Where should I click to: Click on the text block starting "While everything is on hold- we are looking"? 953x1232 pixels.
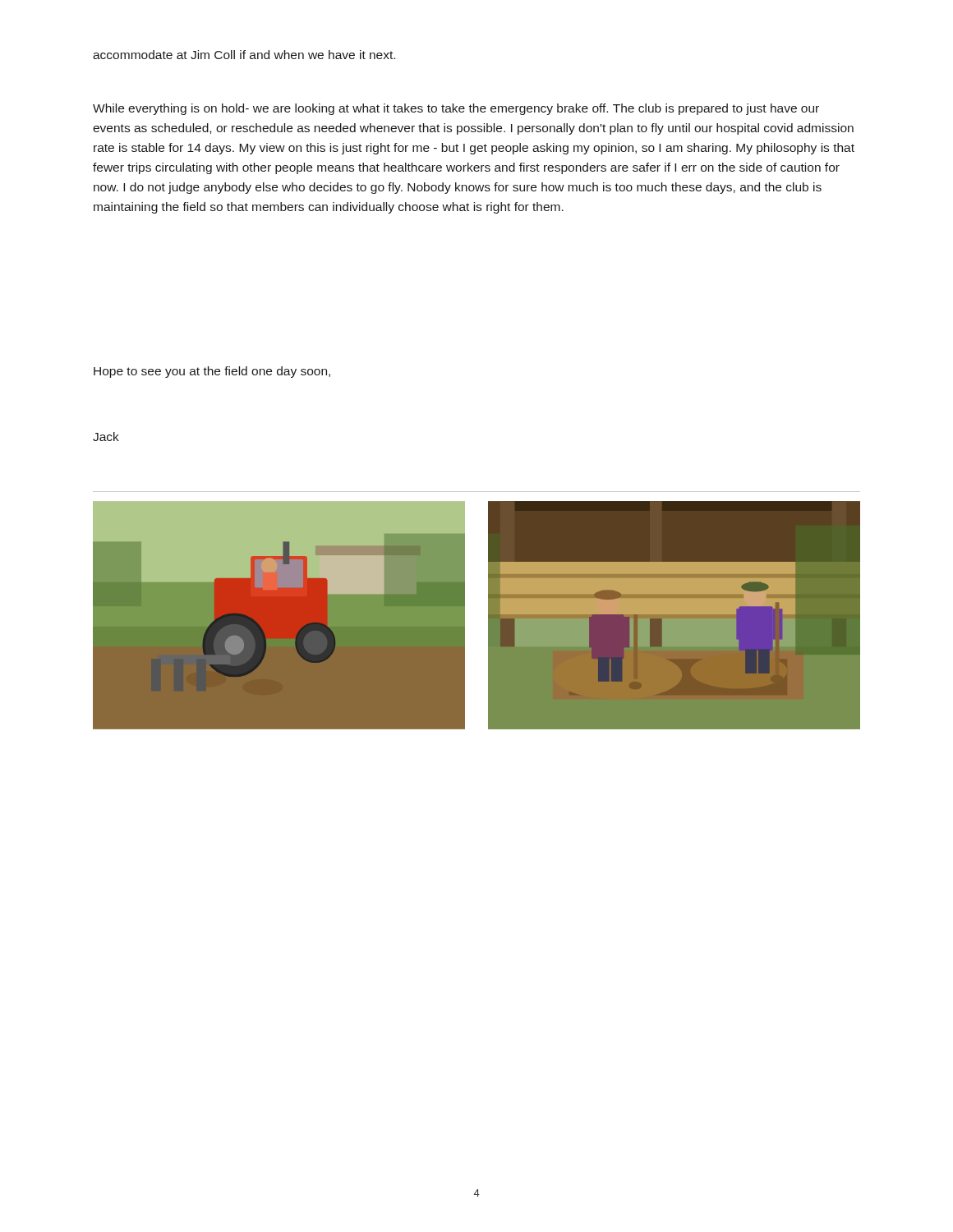tap(474, 157)
